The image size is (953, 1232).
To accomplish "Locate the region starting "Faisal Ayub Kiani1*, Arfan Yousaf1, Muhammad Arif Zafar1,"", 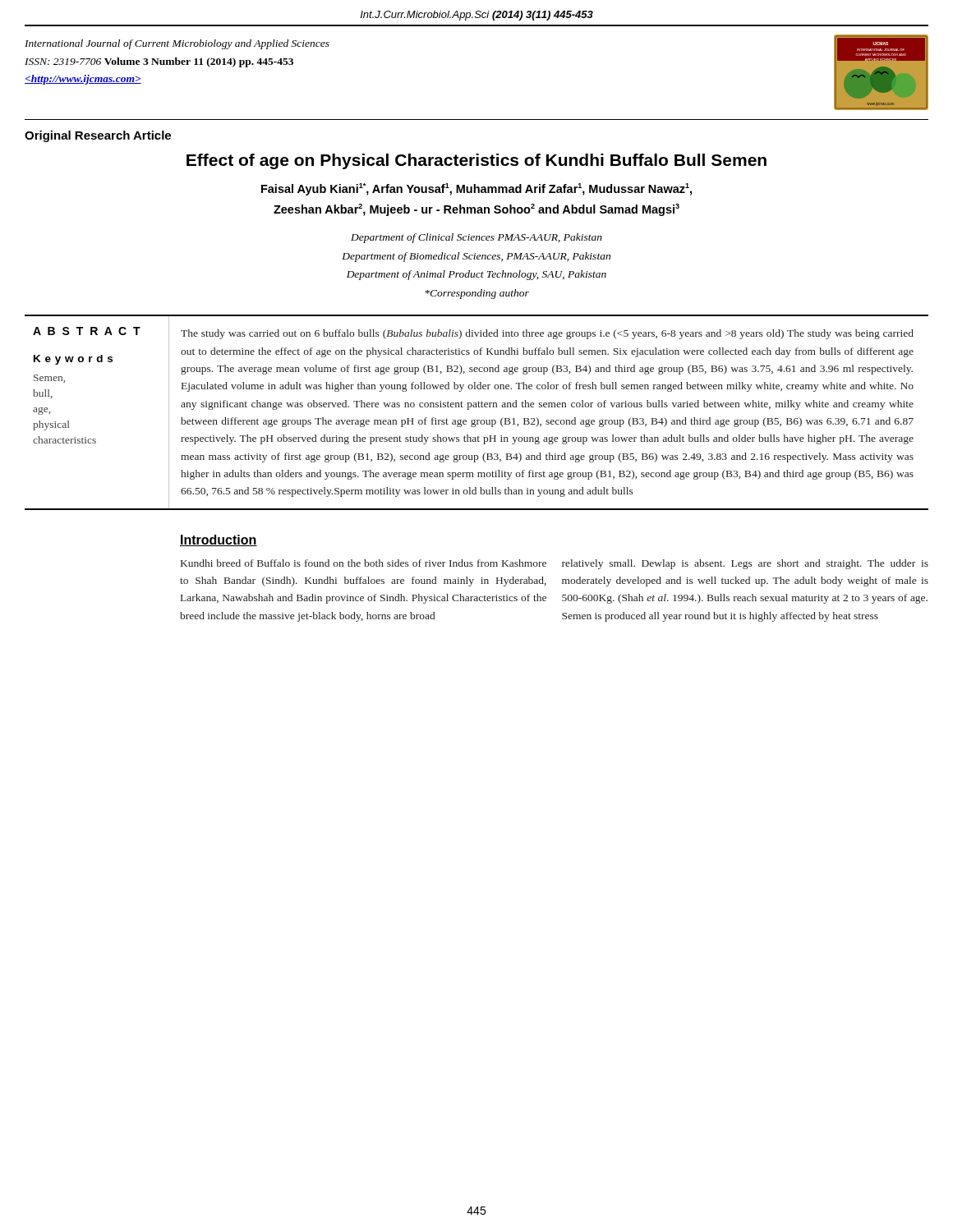I will click(x=476, y=199).
